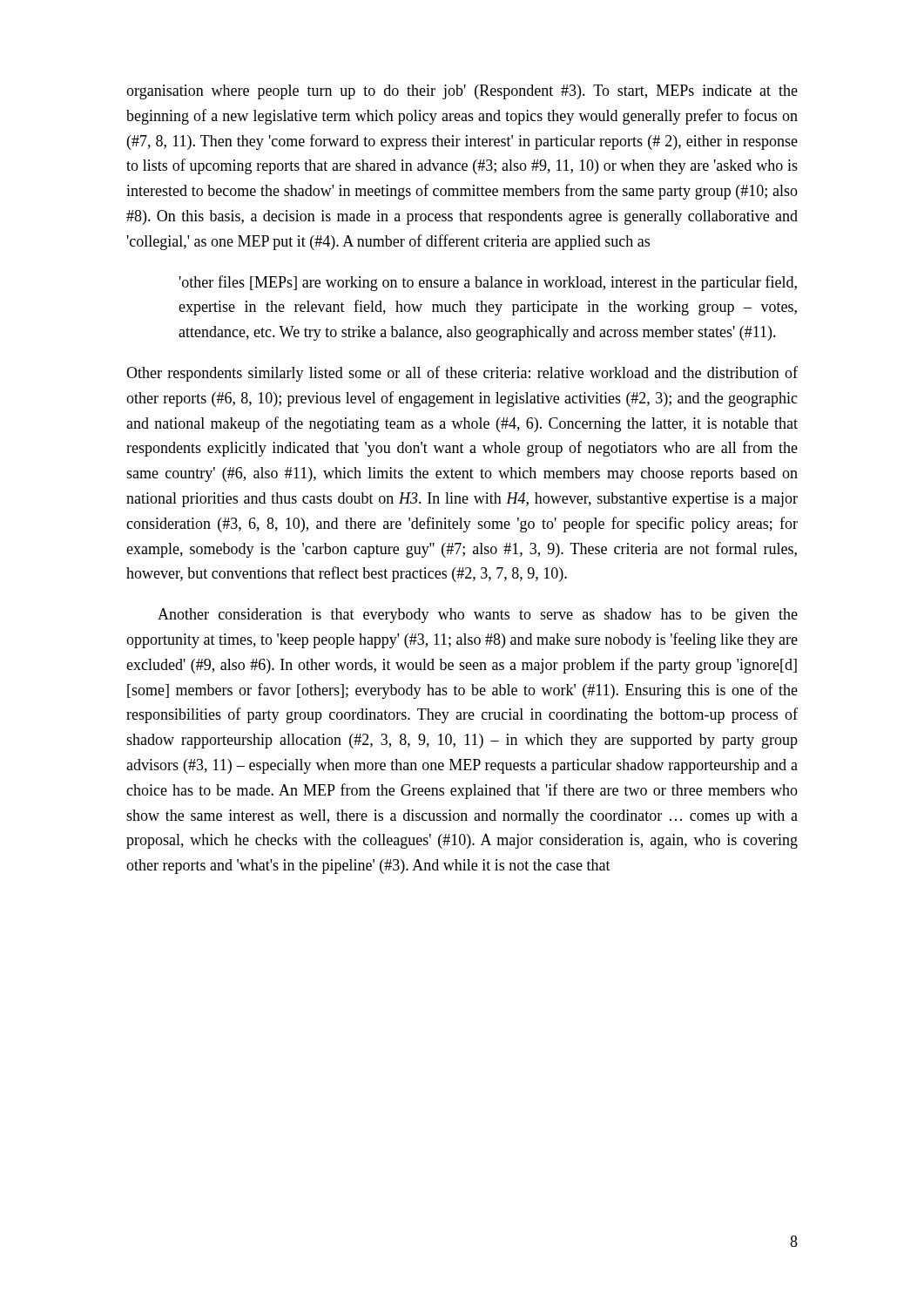Point to the text starting "'other files [MEPs]"
This screenshot has width=924, height=1307.
(x=488, y=307)
